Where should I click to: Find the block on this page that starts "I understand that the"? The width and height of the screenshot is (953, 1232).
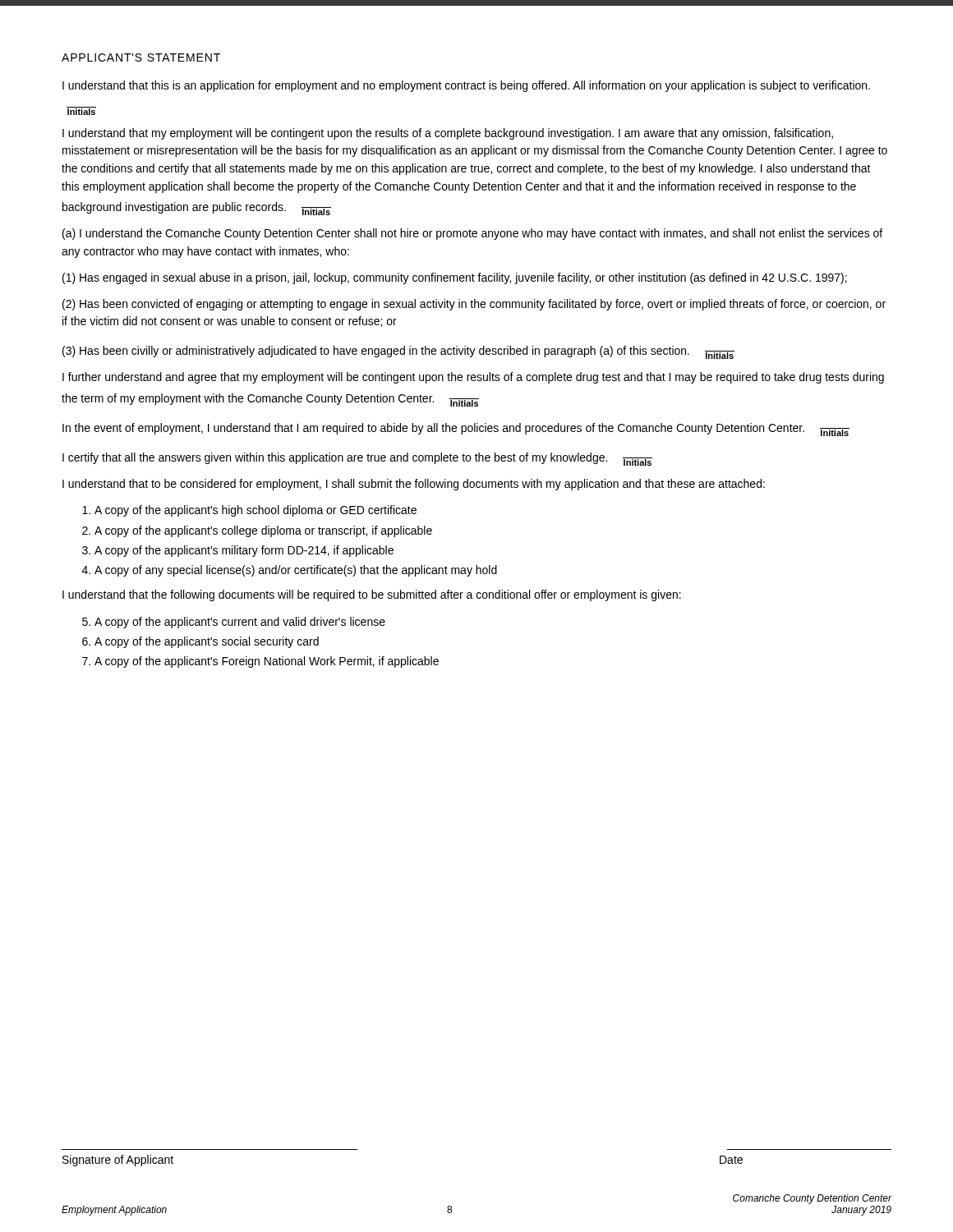tap(372, 595)
